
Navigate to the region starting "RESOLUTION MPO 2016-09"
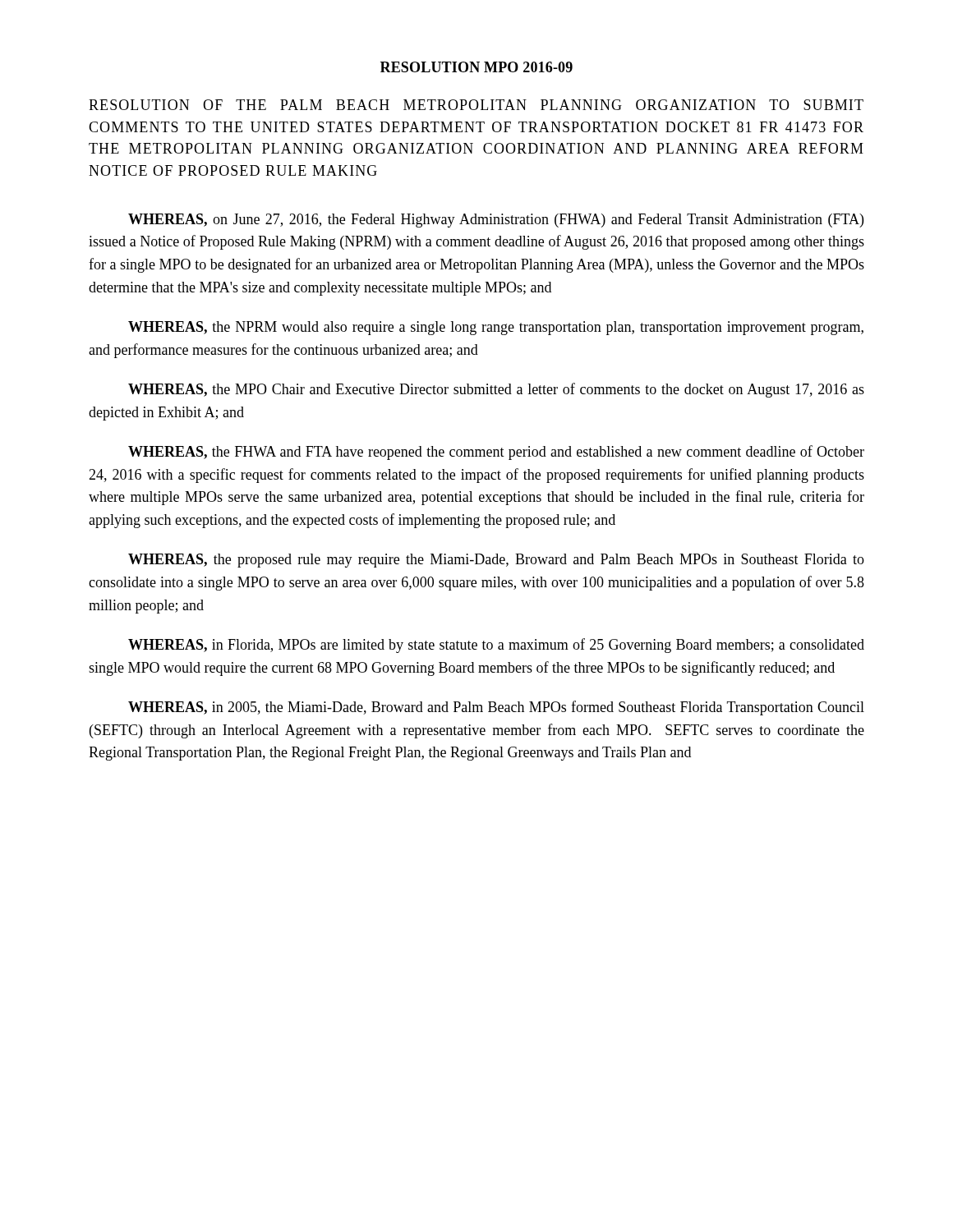(x=476, y=67)
